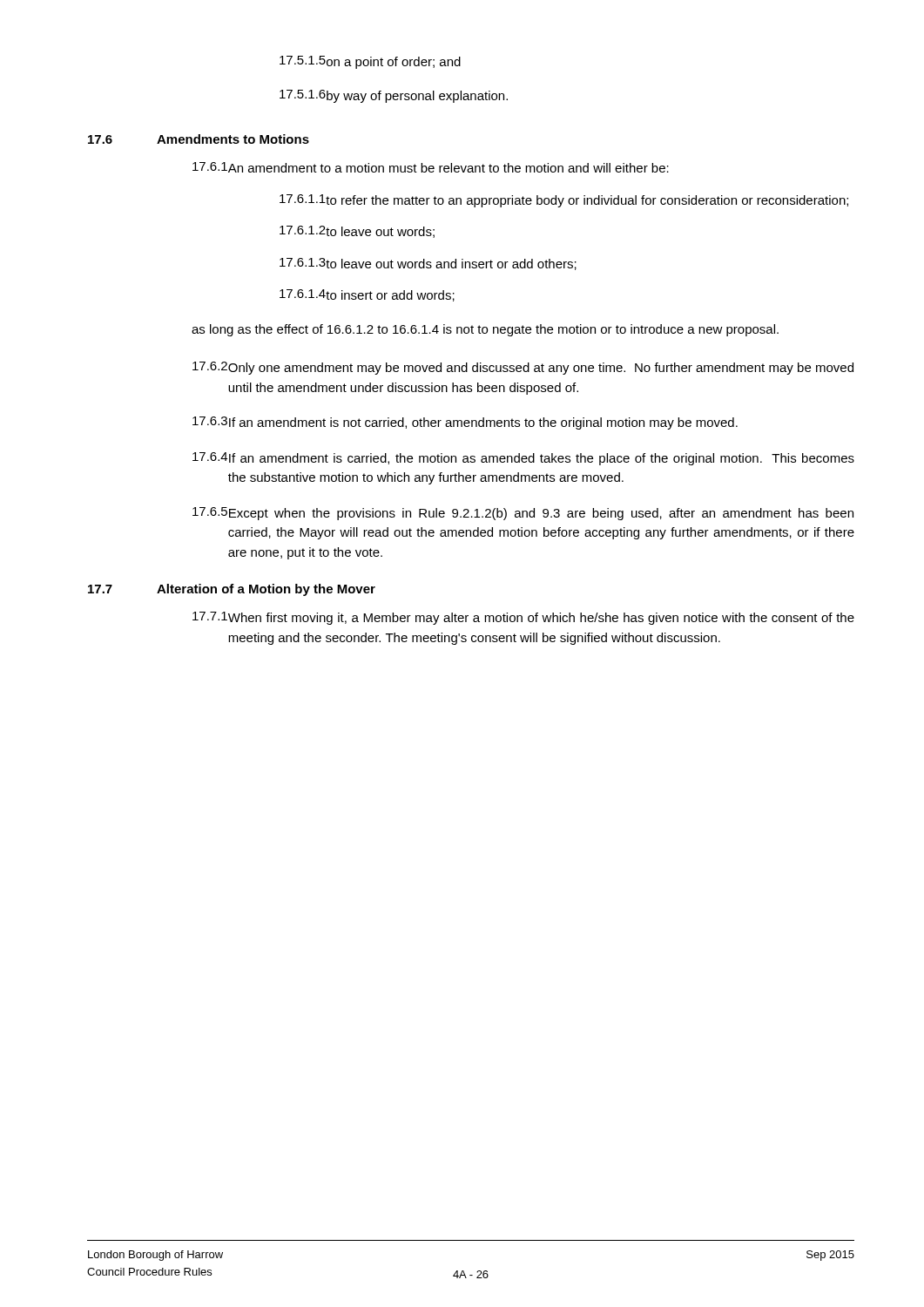Screen dimensions: 1307x924
Task: Locate the text starting "17.6.2 Only one amendment may"
Action: 471,378
